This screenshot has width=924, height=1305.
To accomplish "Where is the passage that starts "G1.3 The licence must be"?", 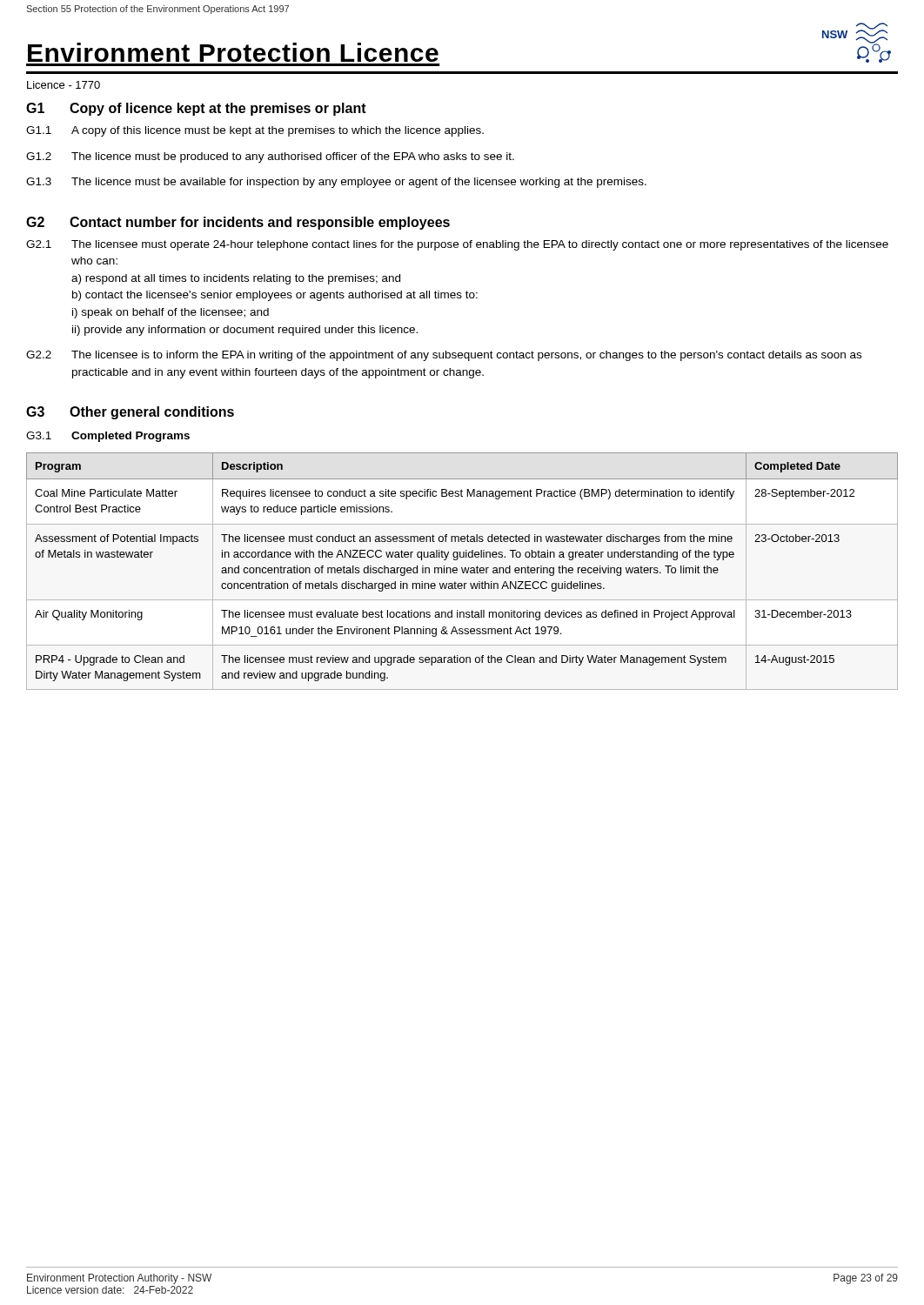I will coord(462,182).
